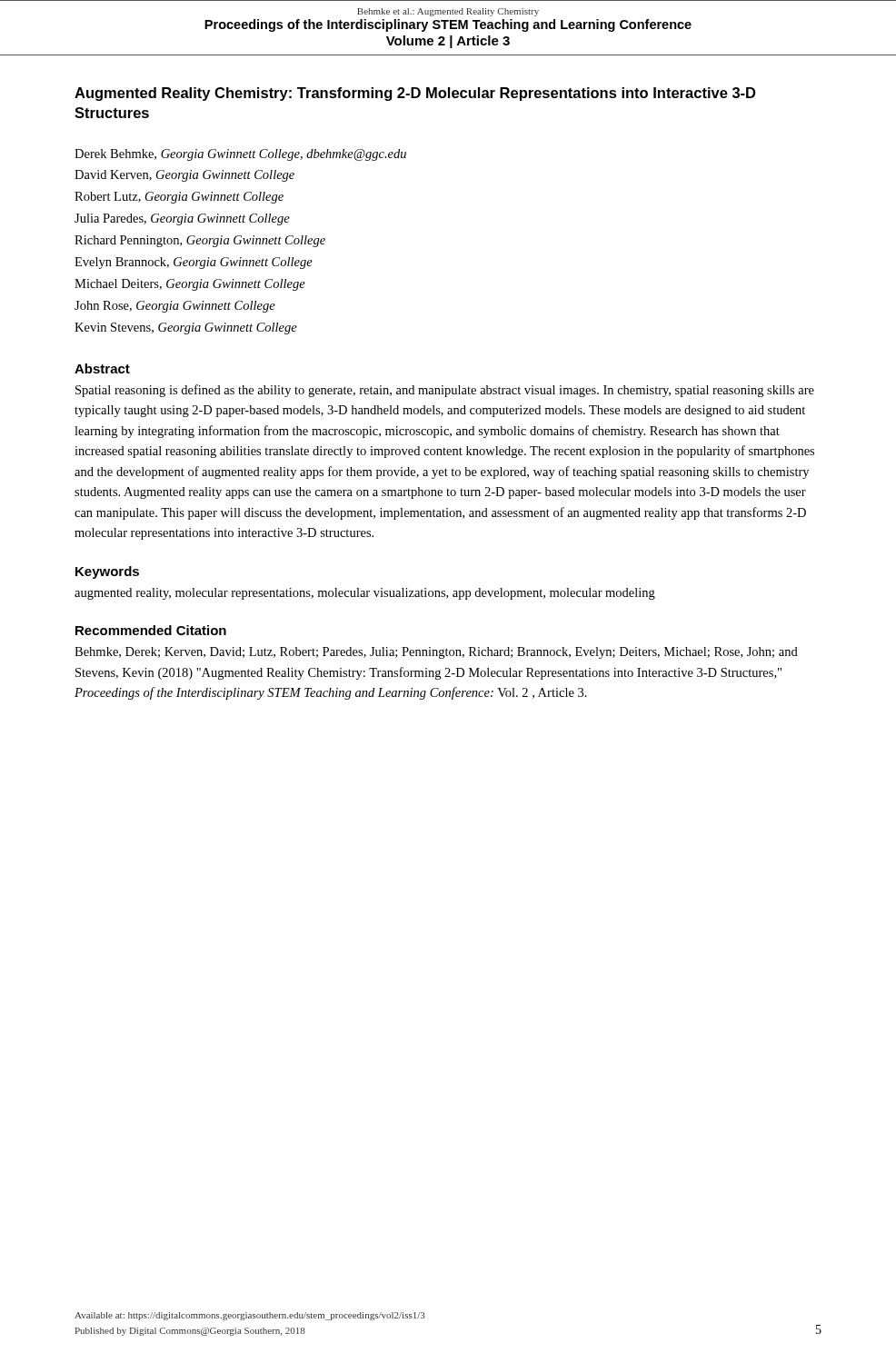Select the title with the text "Augmented Reality Chemistry: Transforming 2-D Molecular Representations into"
The image size is (896, 1363).
[x=448, y=103]
